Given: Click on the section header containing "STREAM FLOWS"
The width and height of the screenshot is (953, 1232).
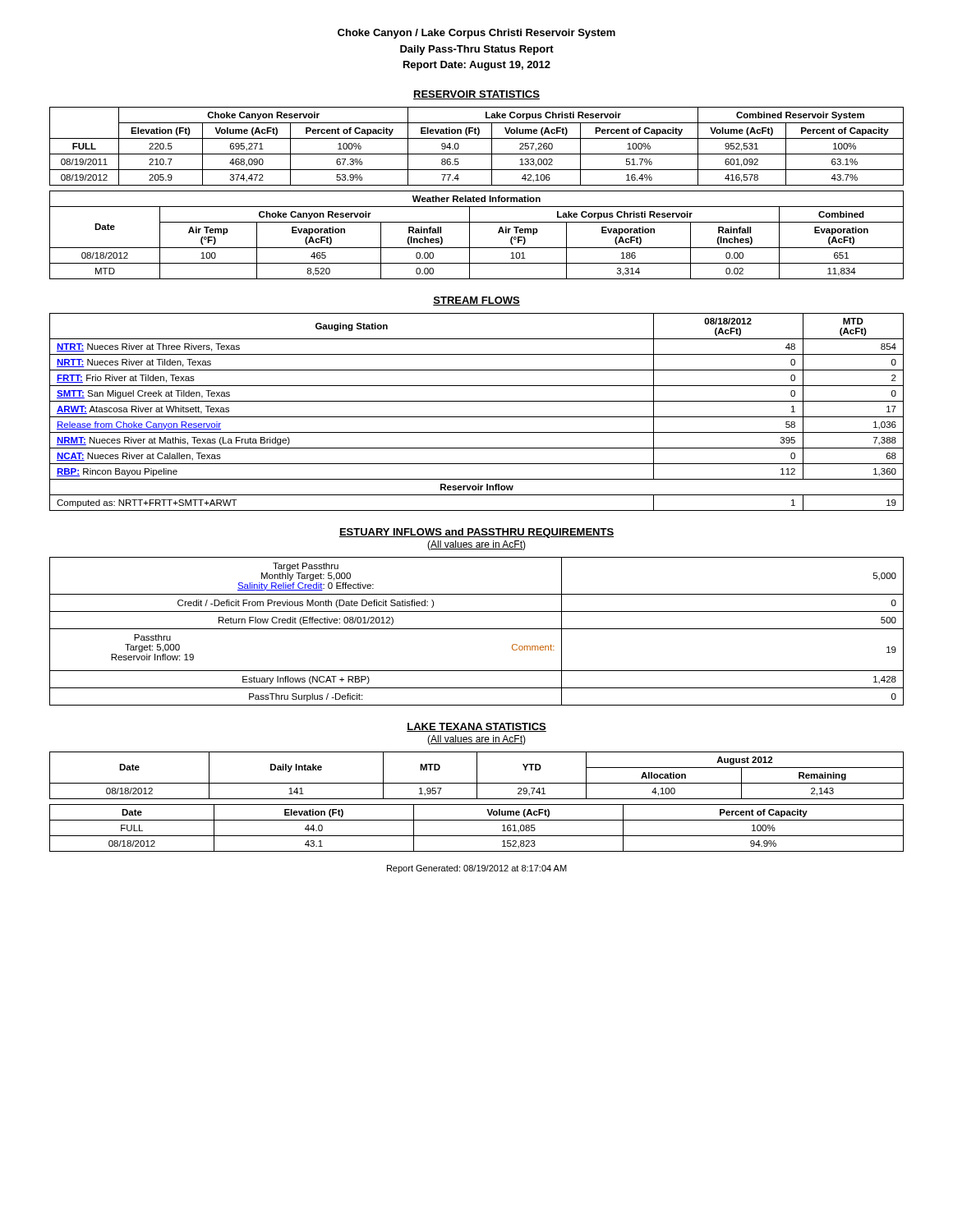Looking at the screenshot, I should (x=476, y=300).
